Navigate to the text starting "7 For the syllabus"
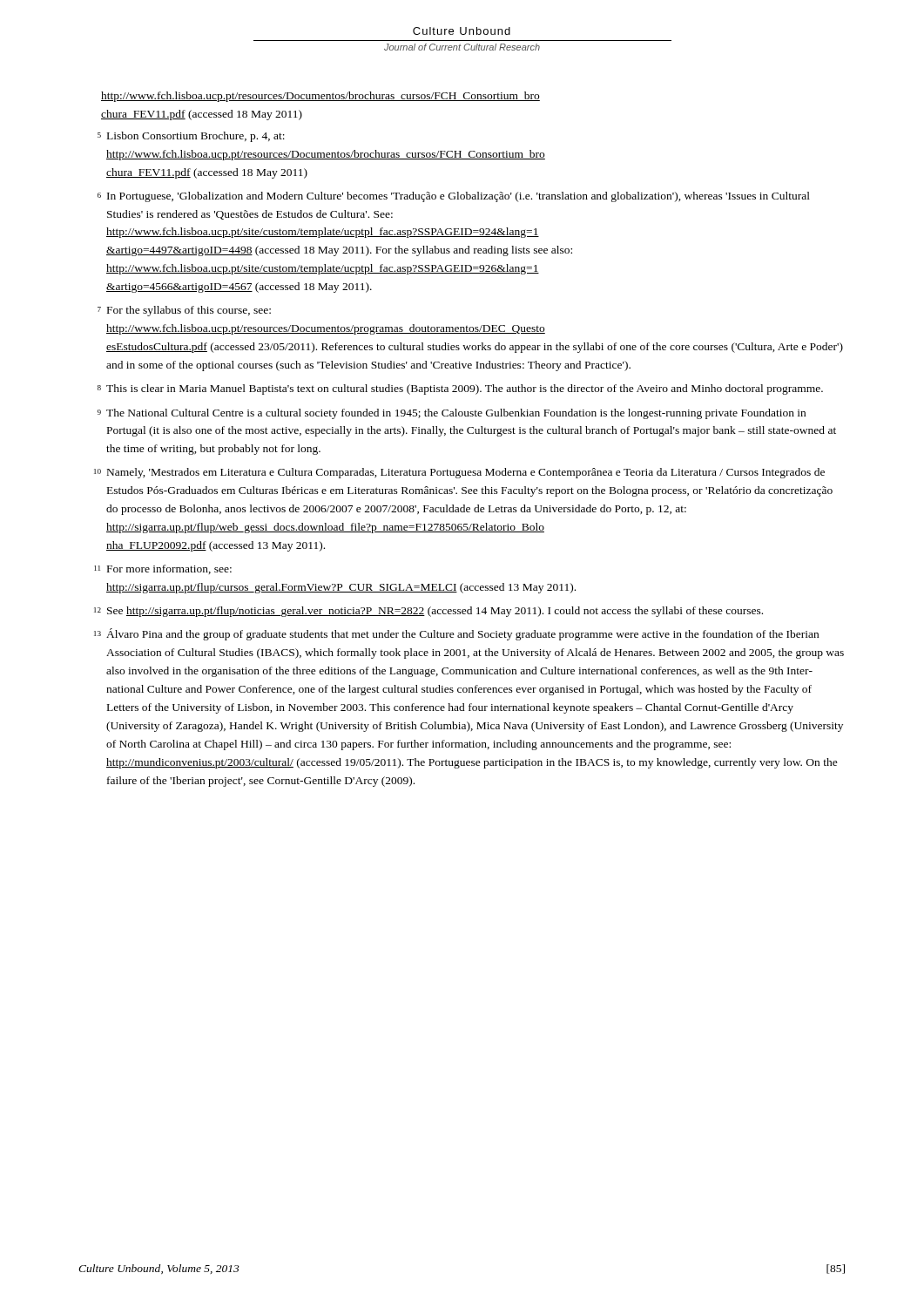 462,338
